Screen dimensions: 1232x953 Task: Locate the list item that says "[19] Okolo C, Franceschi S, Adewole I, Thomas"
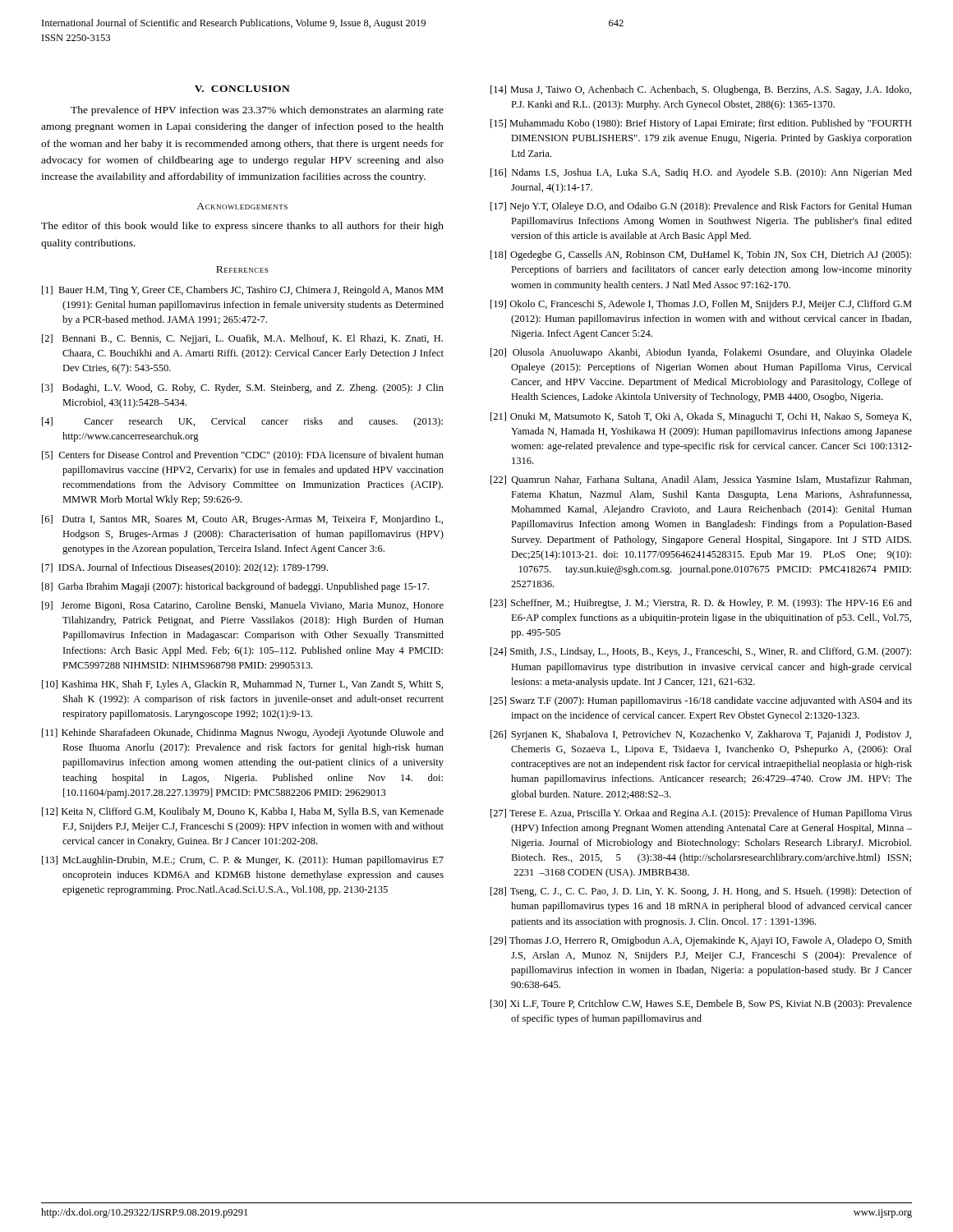point(701,318)
